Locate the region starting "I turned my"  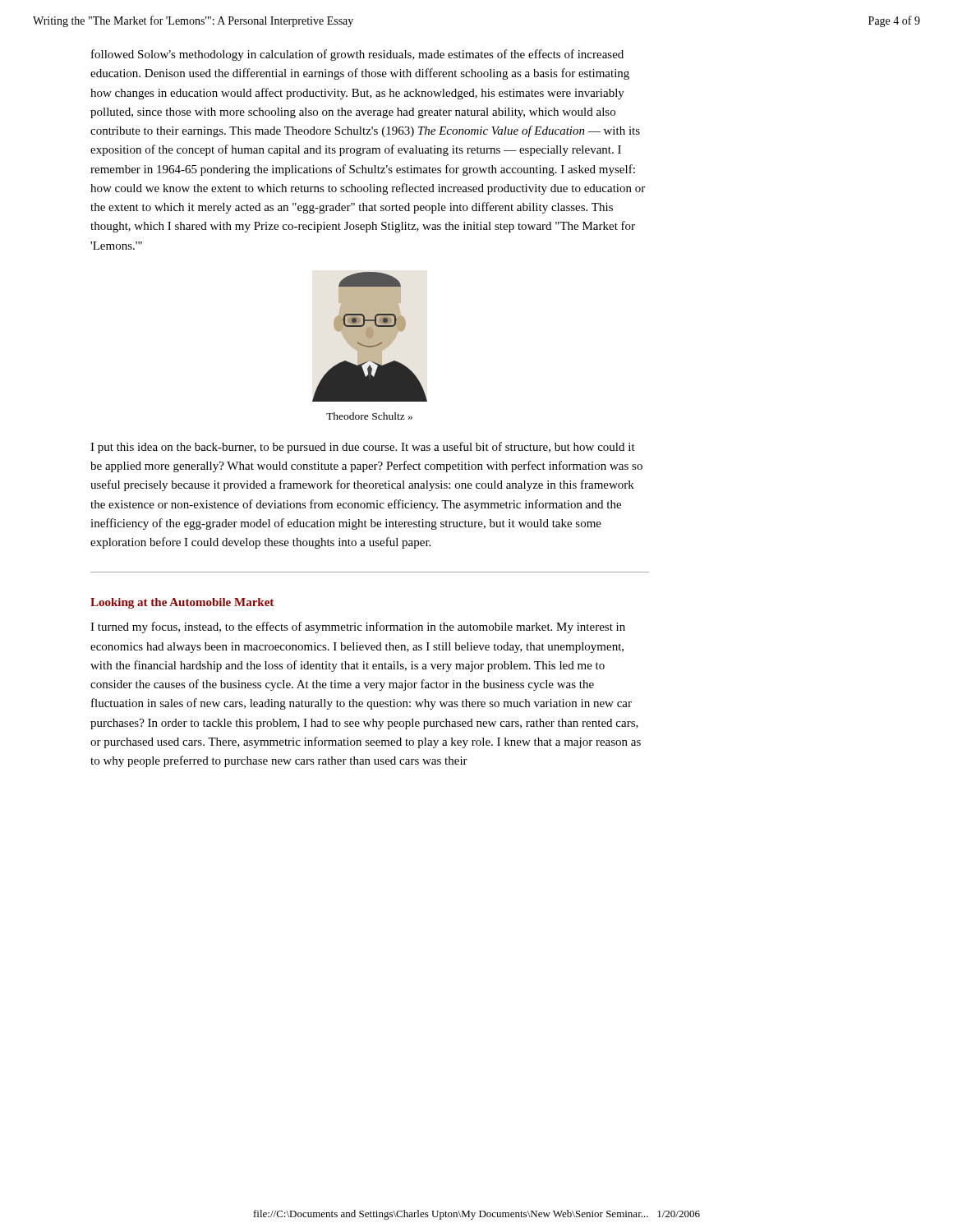[x=366, y=694]
